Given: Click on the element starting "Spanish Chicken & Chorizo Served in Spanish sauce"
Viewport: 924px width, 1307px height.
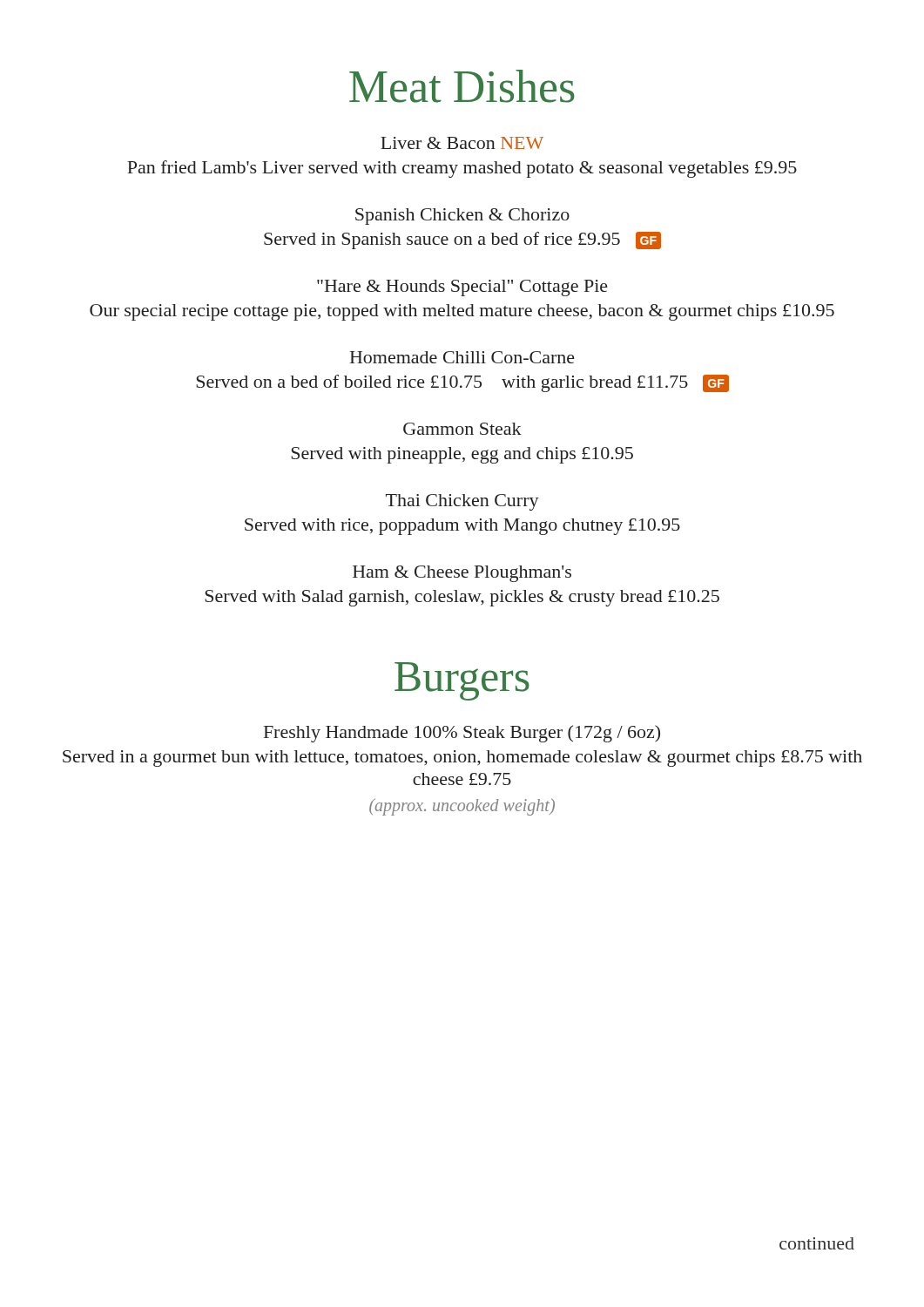Looking at the screenshot, I should pos(462,227).
